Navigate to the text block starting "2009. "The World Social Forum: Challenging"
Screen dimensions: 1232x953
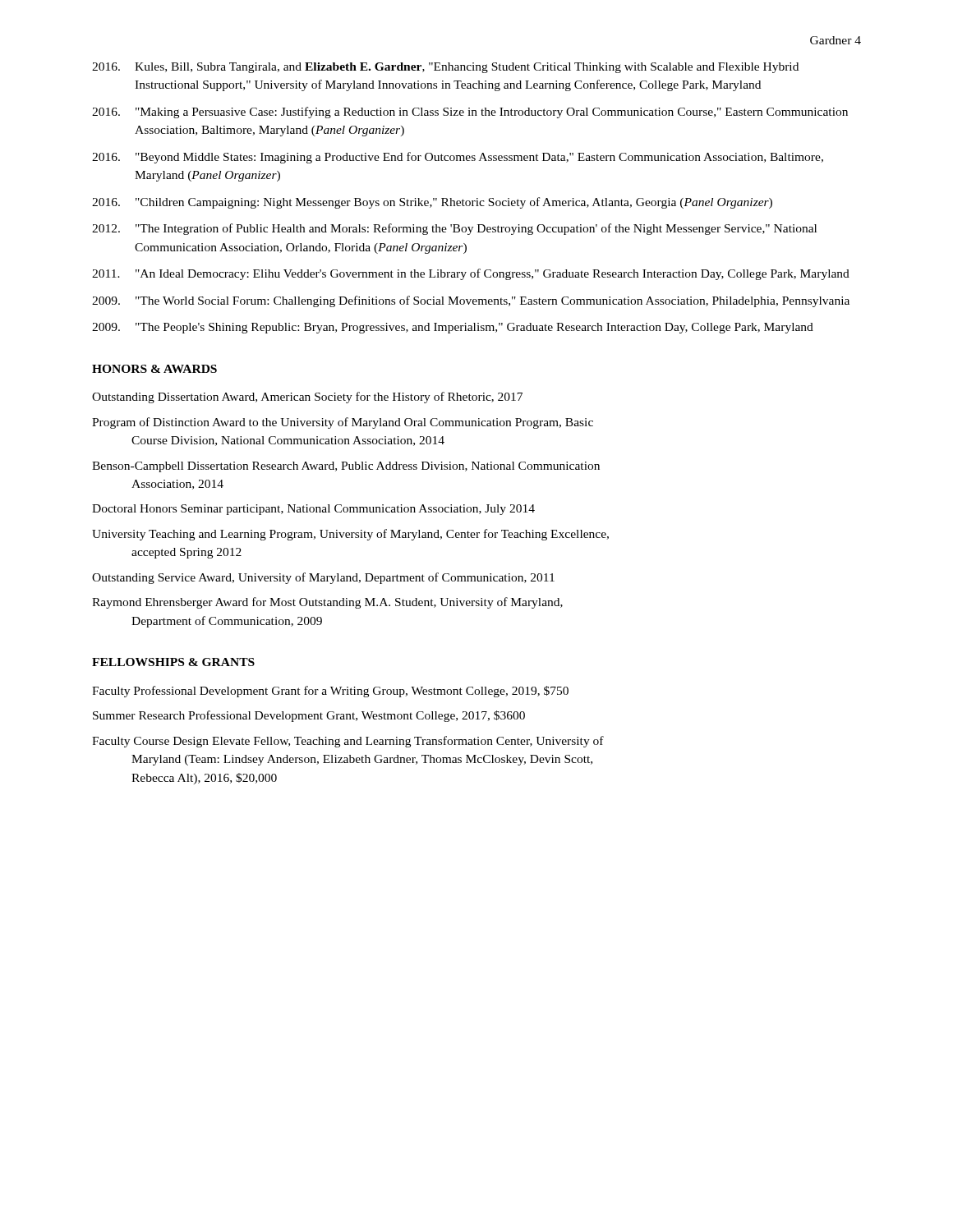point(476,301)
